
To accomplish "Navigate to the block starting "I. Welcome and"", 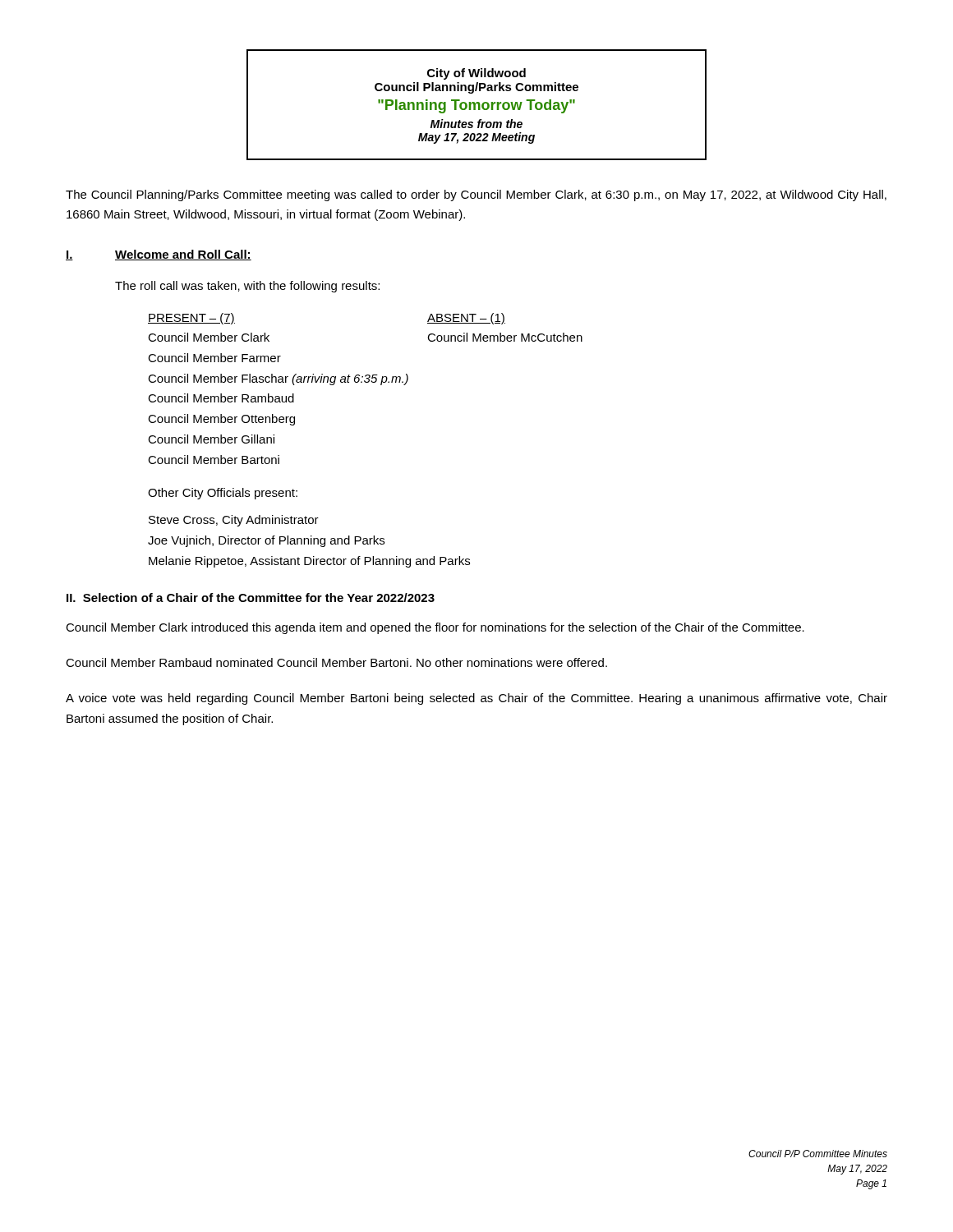I will tap(158, 254).
